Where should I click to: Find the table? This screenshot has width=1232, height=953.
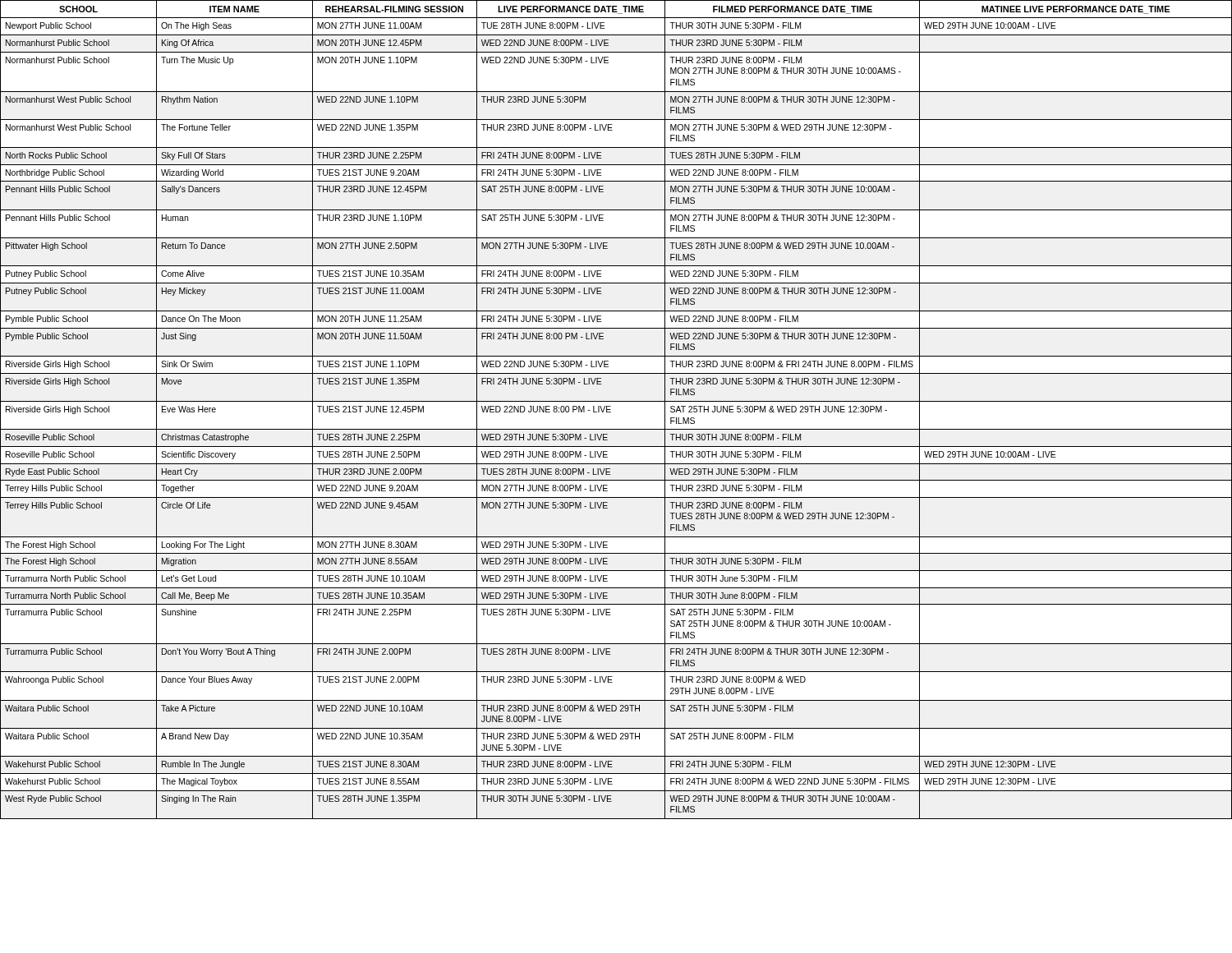click(x=616, y=410)
